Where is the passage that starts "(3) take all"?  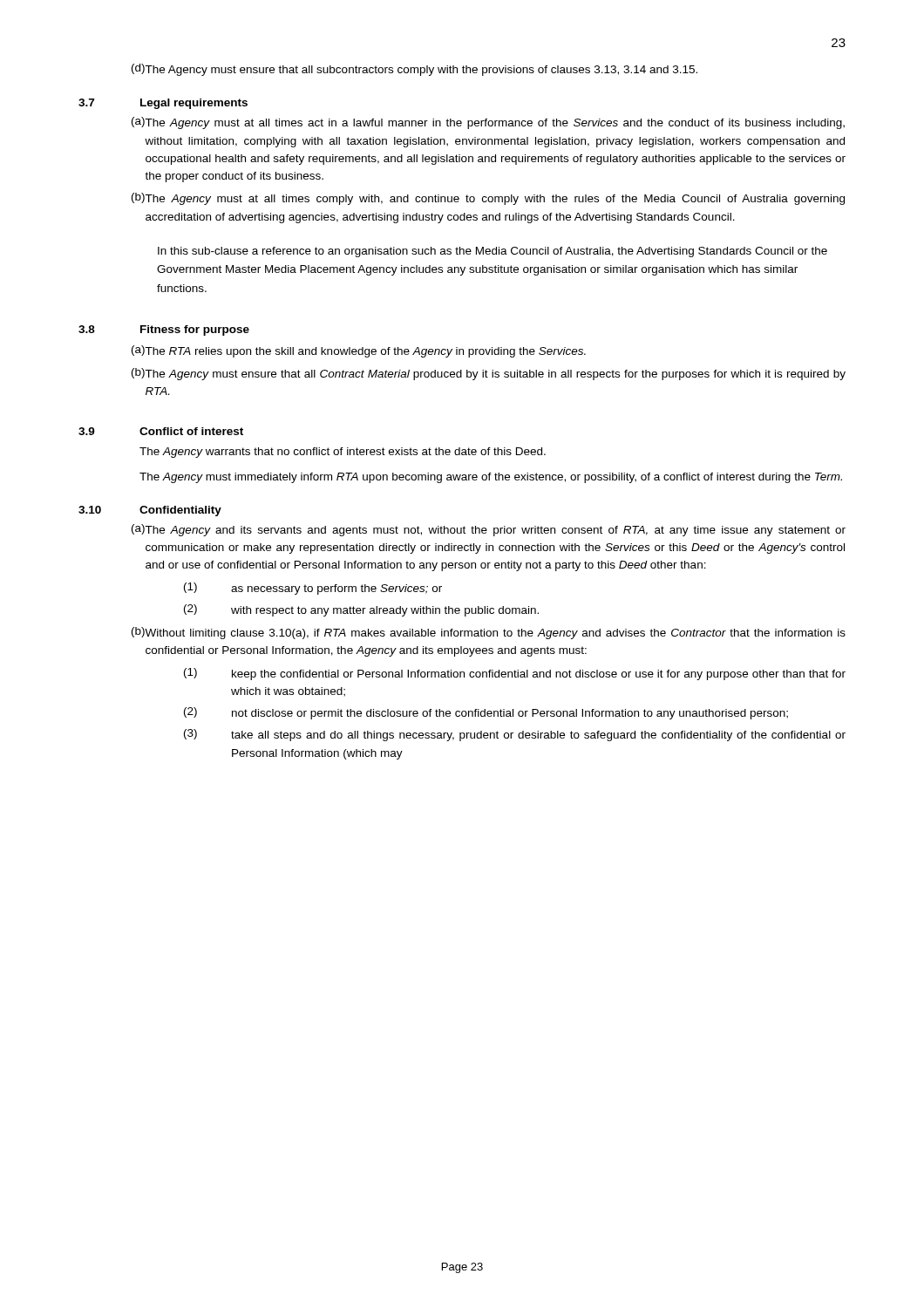[x=514, y=744]
